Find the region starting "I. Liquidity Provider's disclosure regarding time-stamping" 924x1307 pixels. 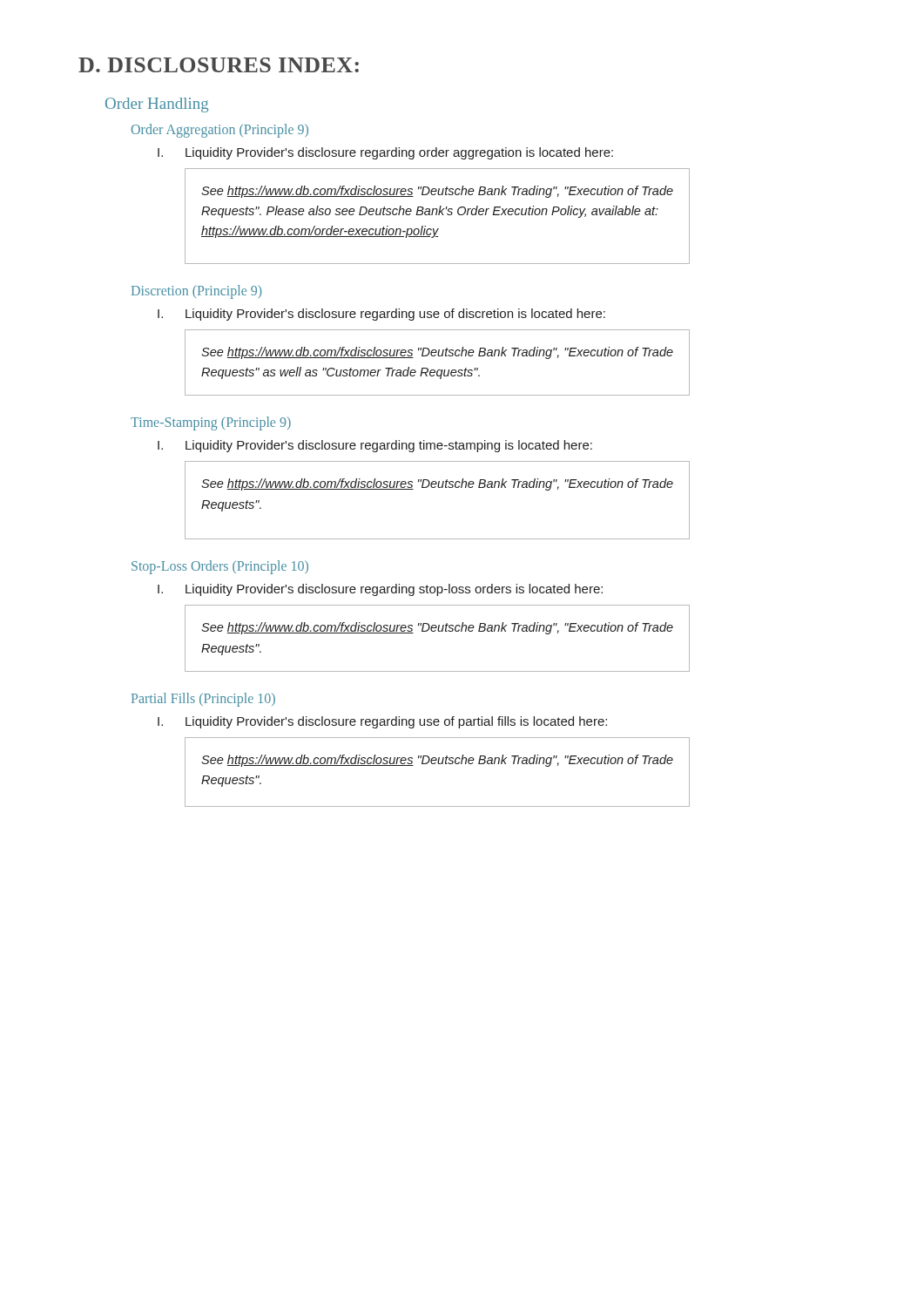tap(462, 445)
